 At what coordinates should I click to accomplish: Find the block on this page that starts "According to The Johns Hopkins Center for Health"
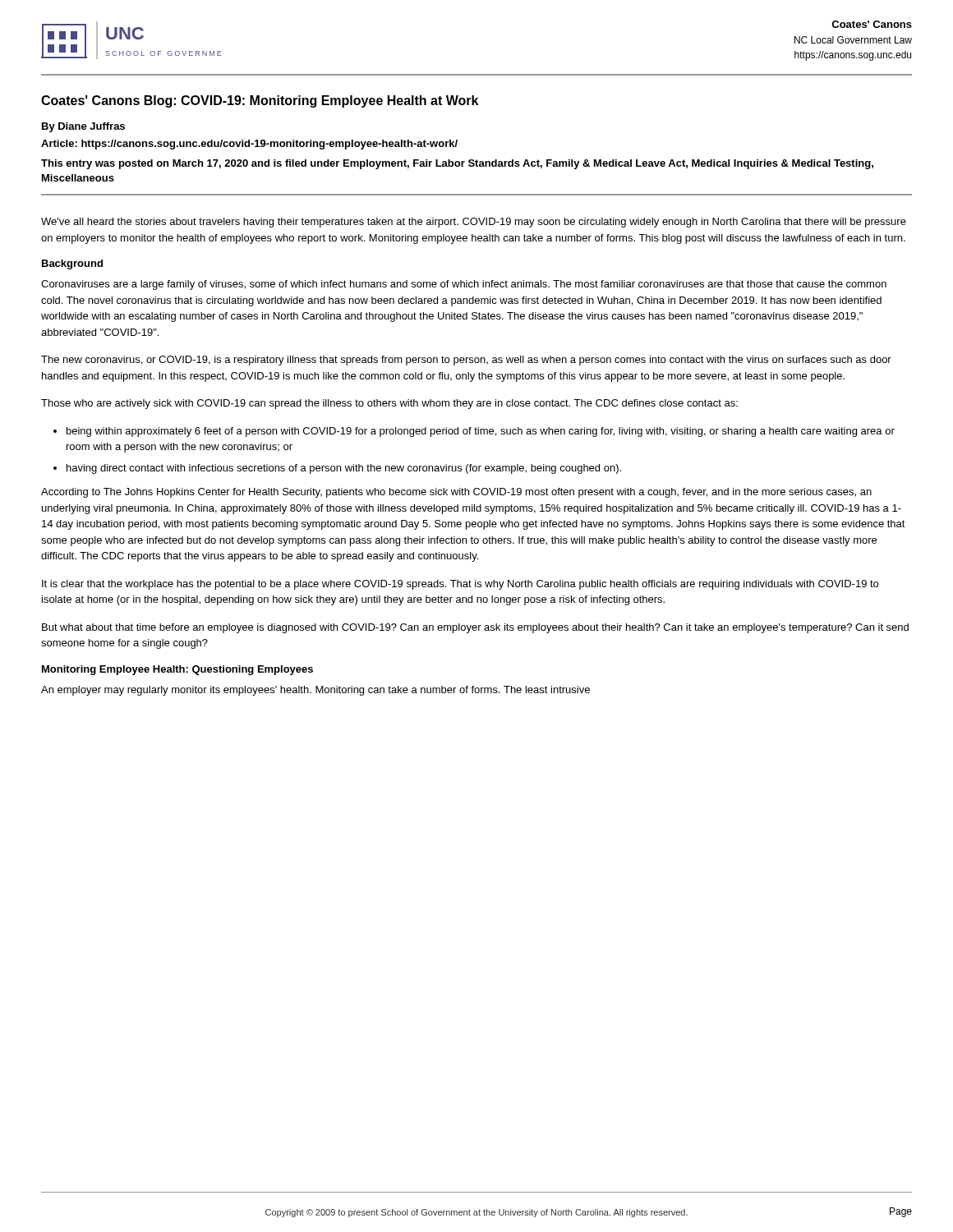coord(473,524)
